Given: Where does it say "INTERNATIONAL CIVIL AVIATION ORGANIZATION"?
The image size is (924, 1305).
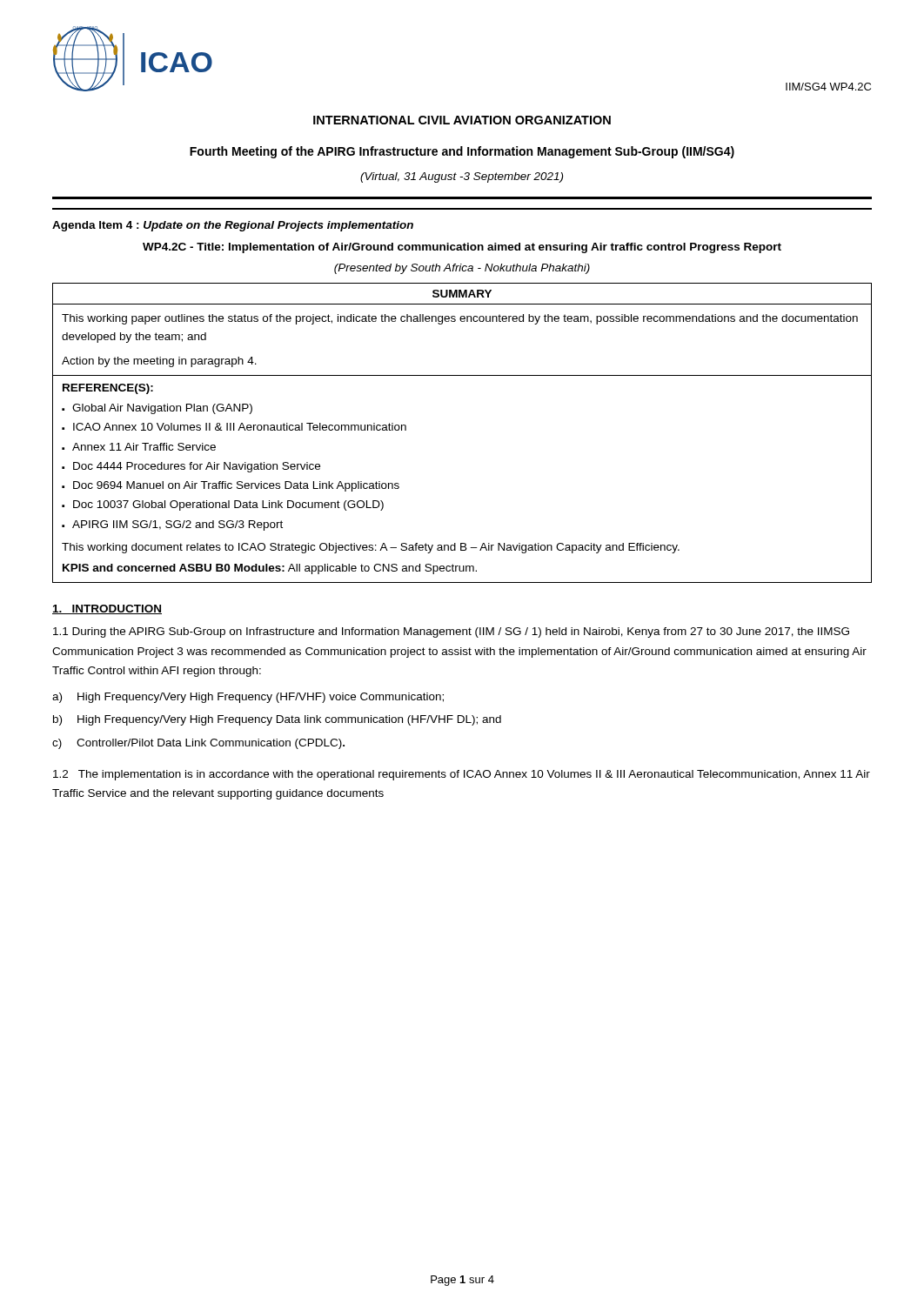Looking at the screenshot, I should [x=462, y=120].
